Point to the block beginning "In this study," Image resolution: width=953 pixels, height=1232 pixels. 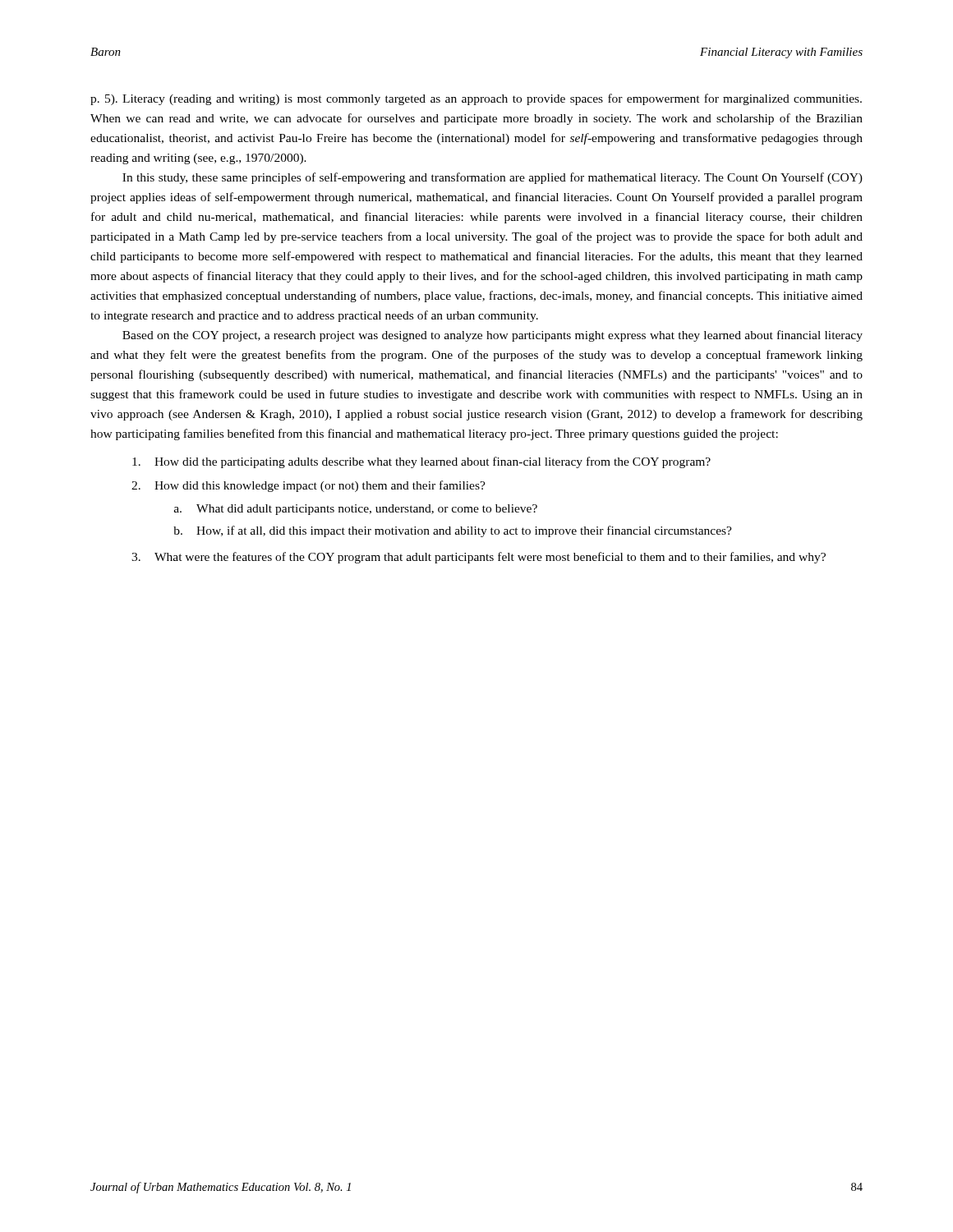pyautogui.click(x=476, y=246)
